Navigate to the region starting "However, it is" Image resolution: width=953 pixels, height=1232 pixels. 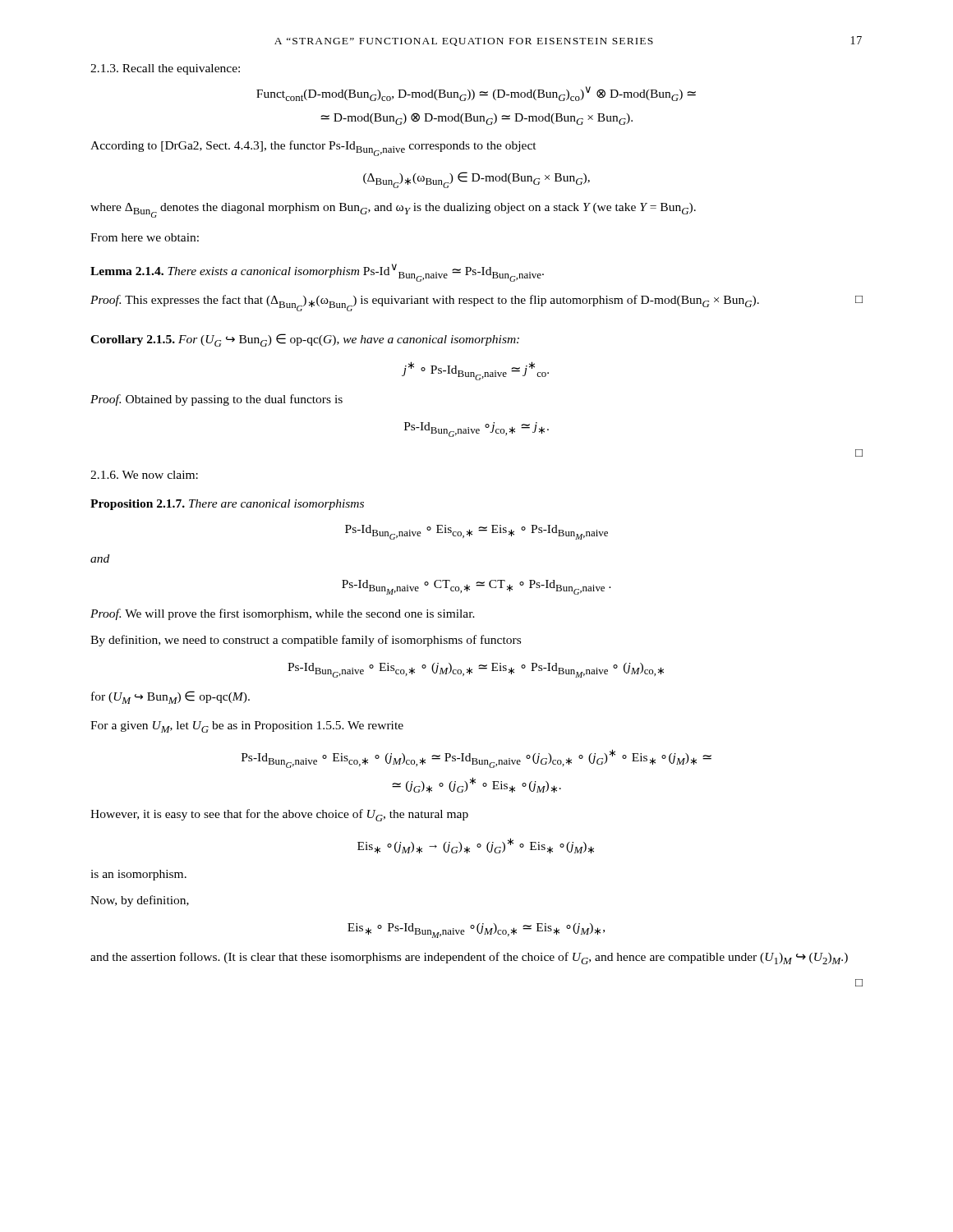pos(279,815)
